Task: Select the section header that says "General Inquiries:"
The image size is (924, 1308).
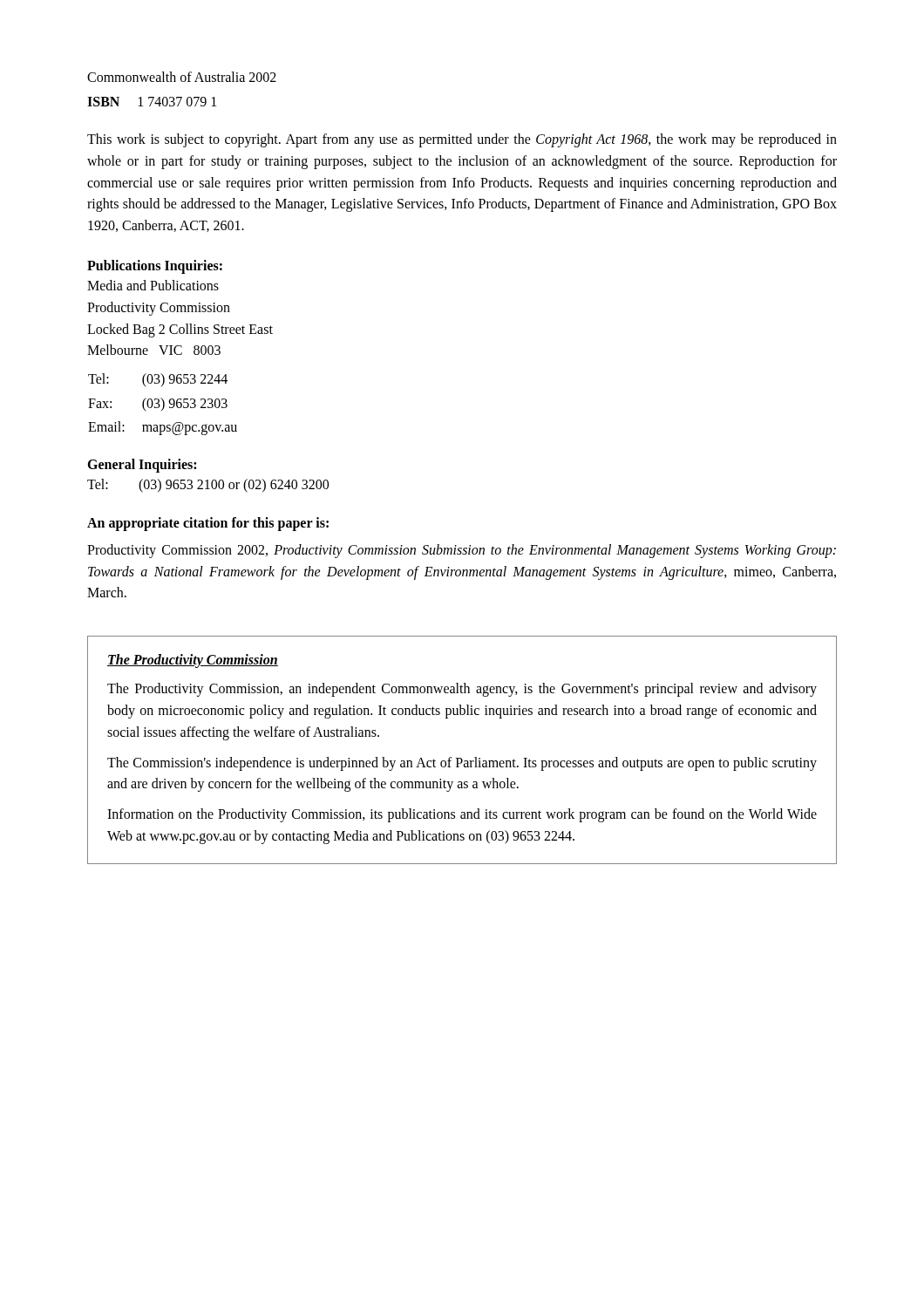Action: click(x=142, y=464)
